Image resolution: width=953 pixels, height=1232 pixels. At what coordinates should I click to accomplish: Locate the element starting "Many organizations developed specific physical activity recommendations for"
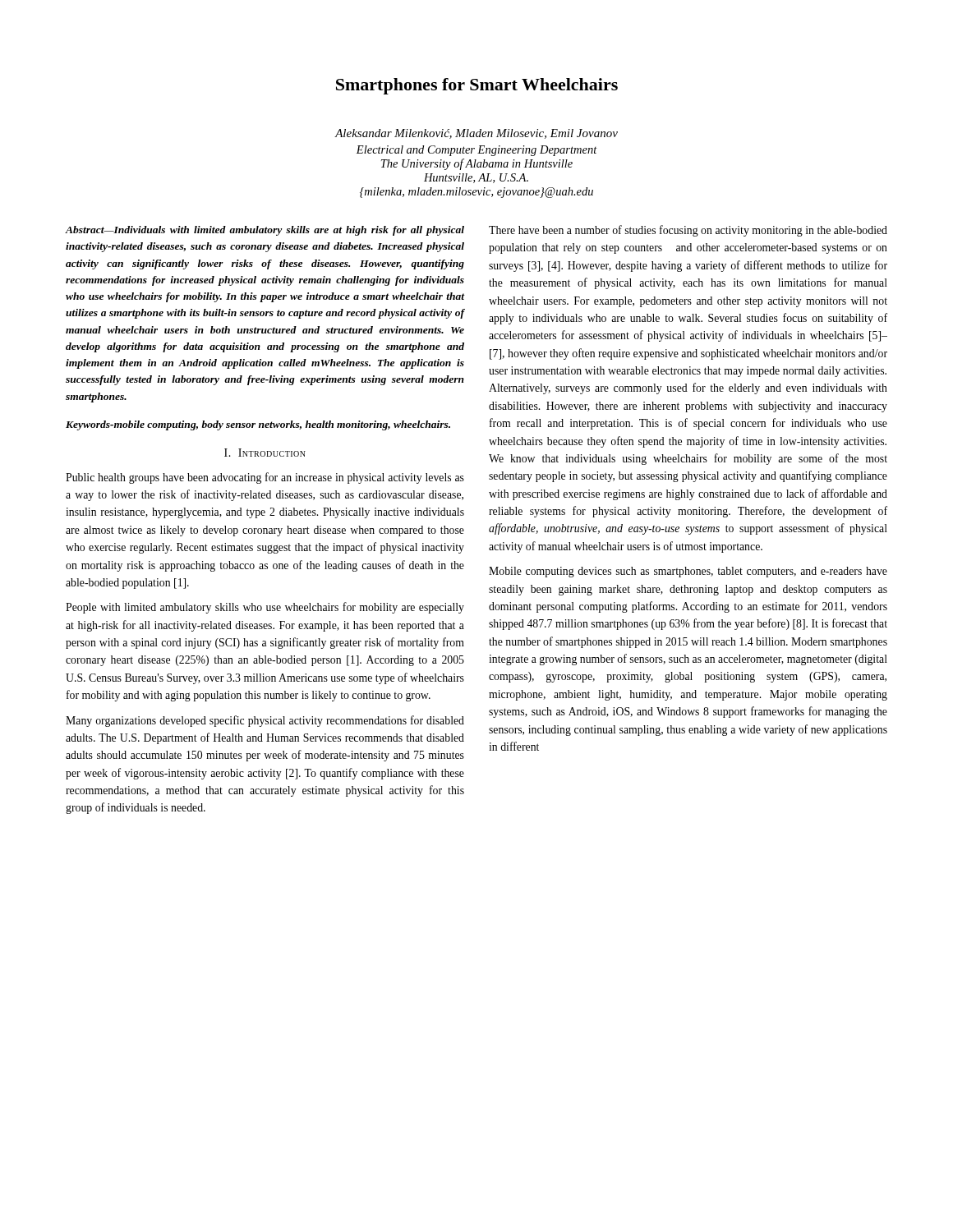265,764
